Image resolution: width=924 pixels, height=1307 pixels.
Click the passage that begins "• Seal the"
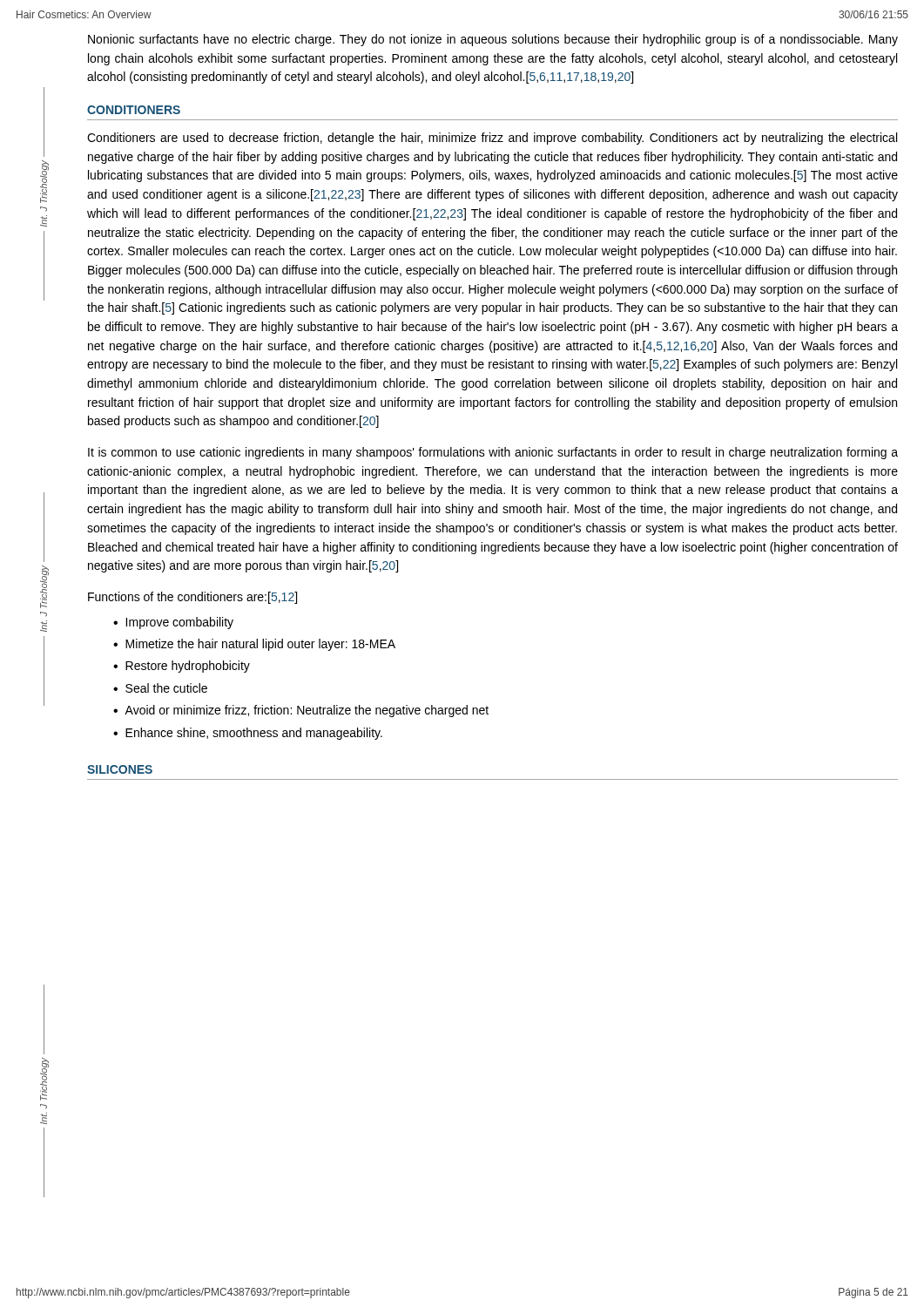[x=160, y=689]
